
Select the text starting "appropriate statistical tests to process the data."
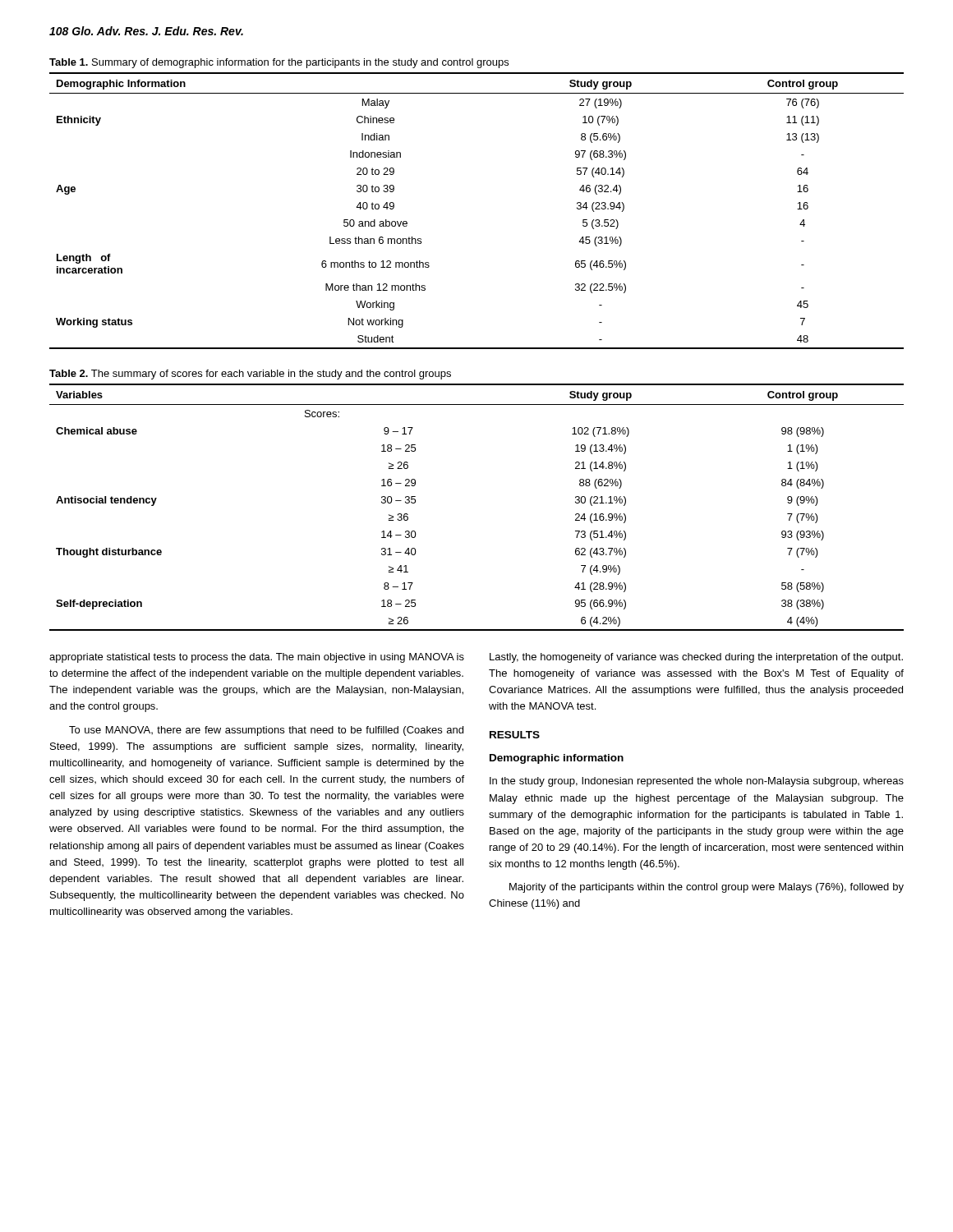(x=257, y=784)
